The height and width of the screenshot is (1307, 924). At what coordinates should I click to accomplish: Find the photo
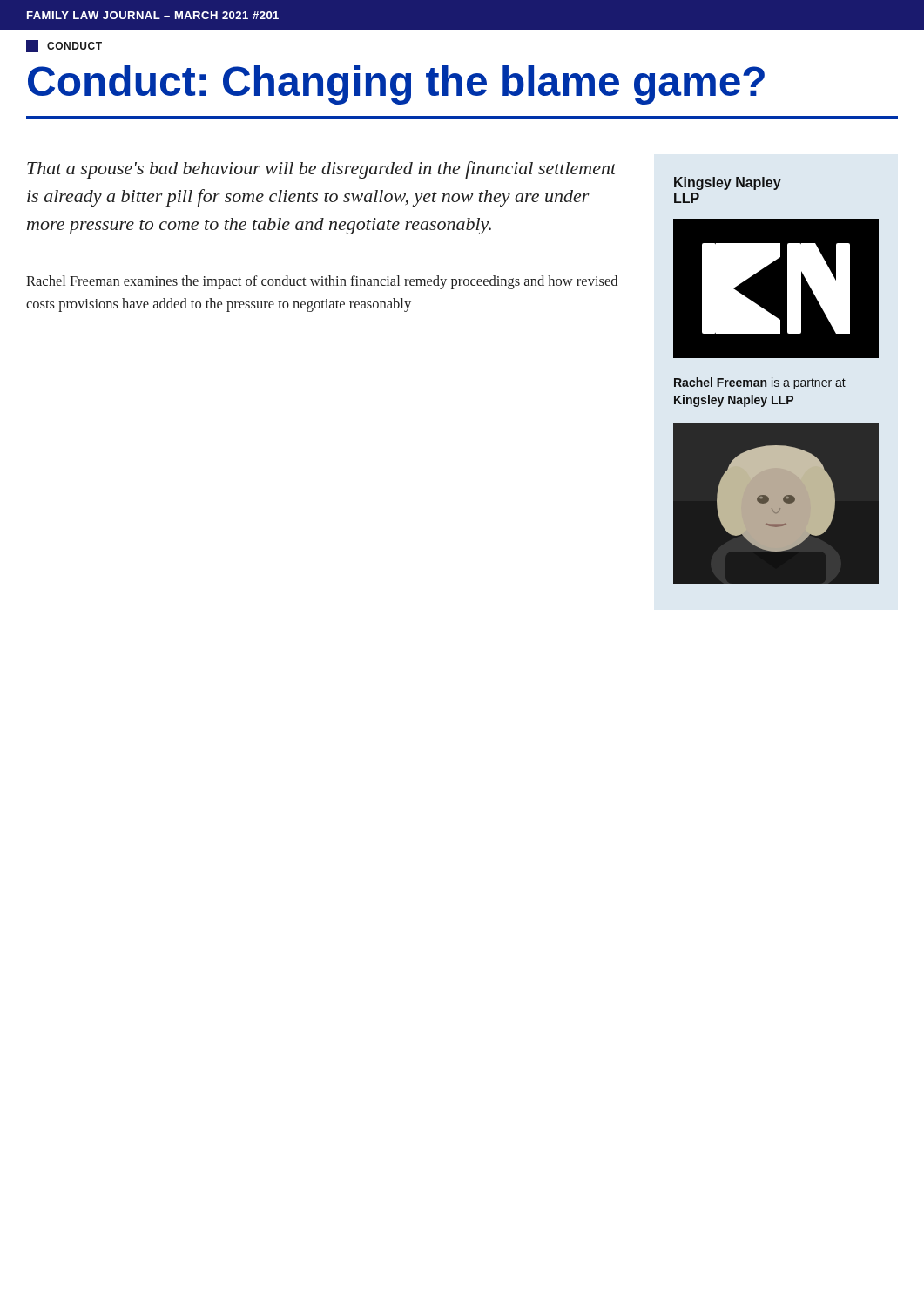pyautogui.click(x=776, y=504)
